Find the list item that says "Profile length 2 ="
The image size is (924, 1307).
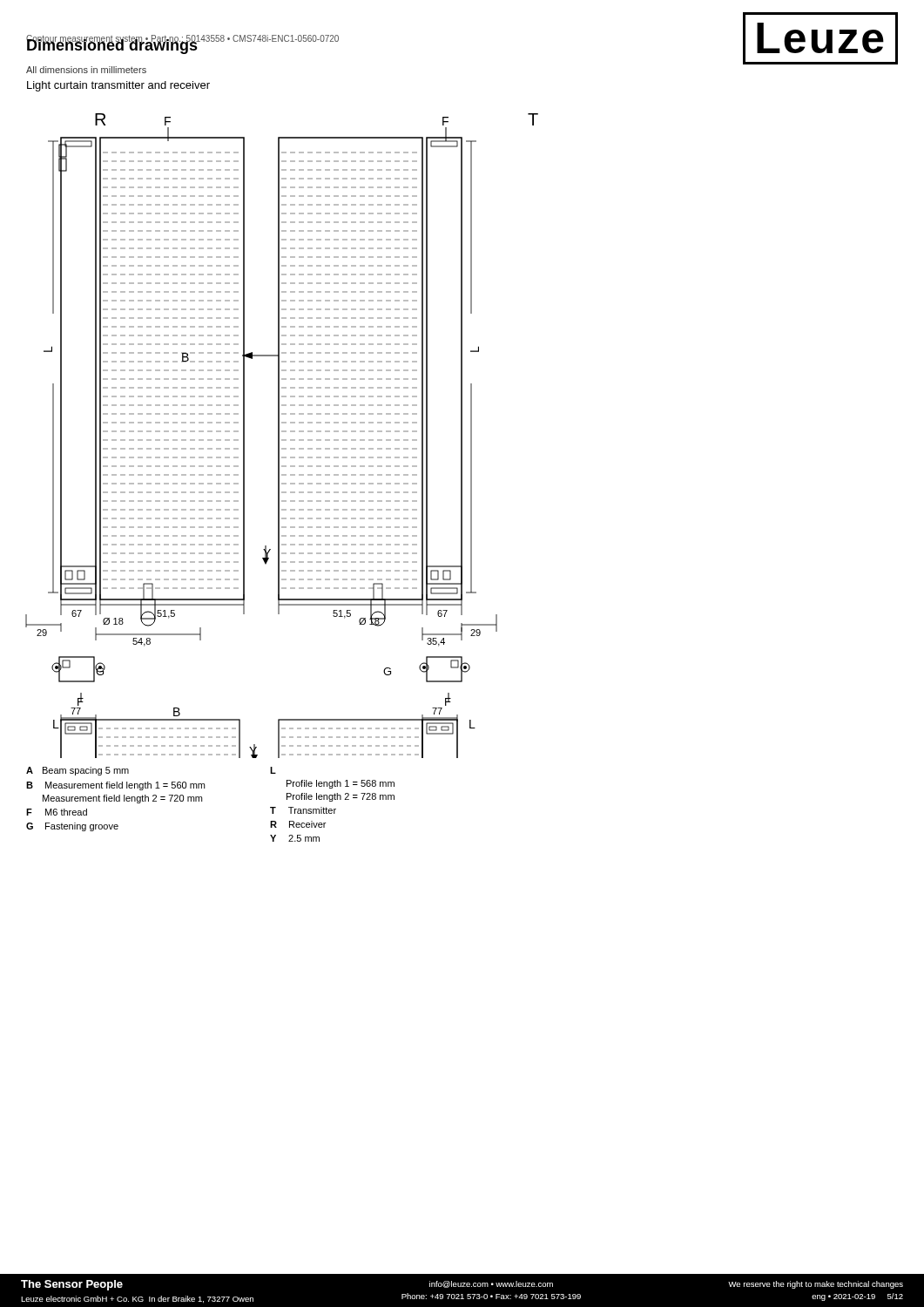pos(340,796)
